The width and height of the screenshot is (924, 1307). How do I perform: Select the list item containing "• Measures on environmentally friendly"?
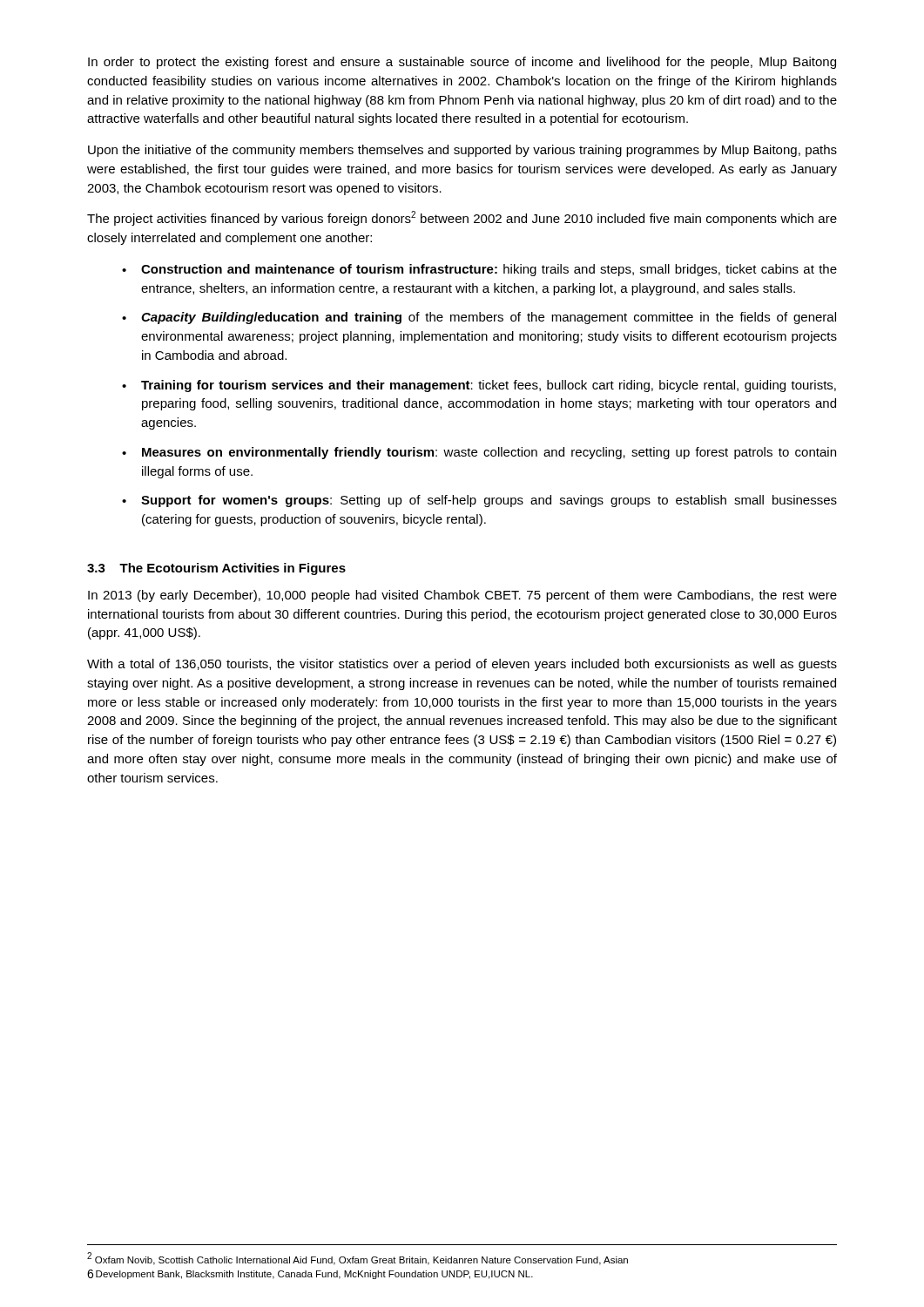point(479,461)
